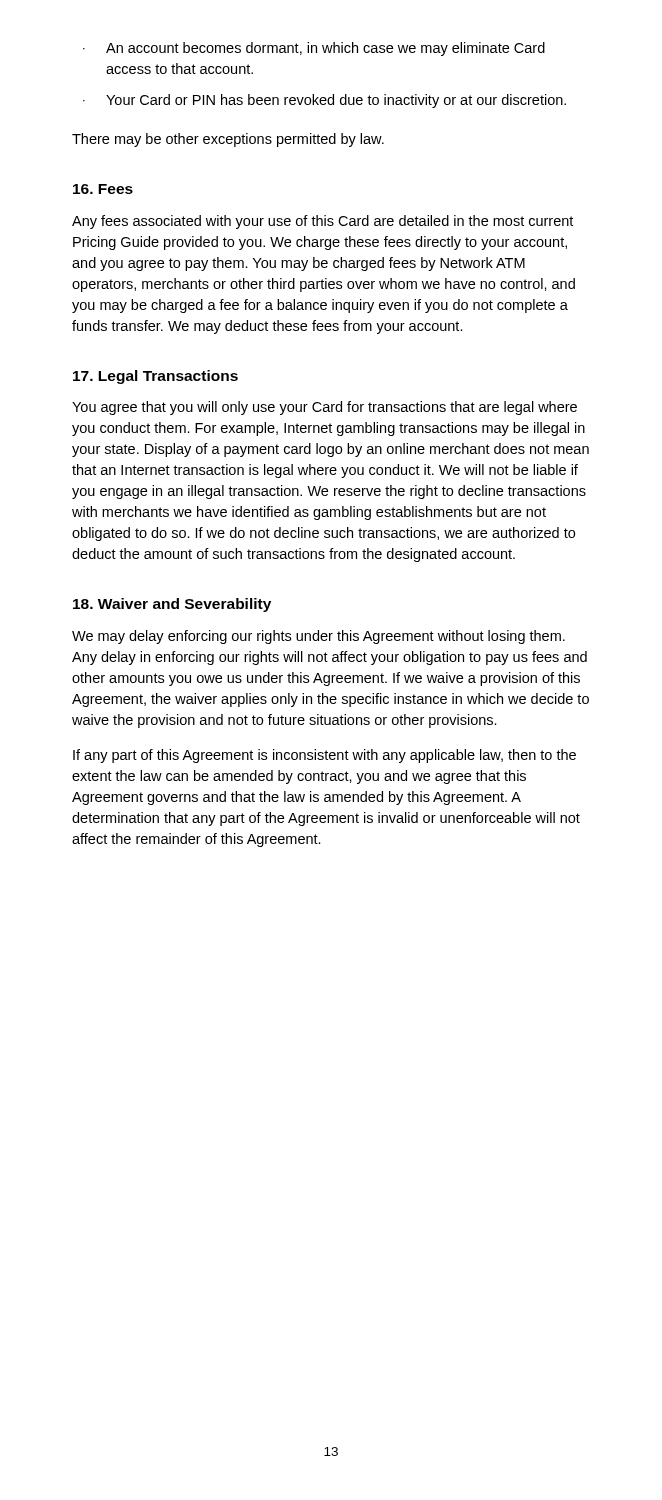This screenshot has height=1500, width=662.
Task: Find the text block with the text "If any part of this"
Action: tap(326, 797)
